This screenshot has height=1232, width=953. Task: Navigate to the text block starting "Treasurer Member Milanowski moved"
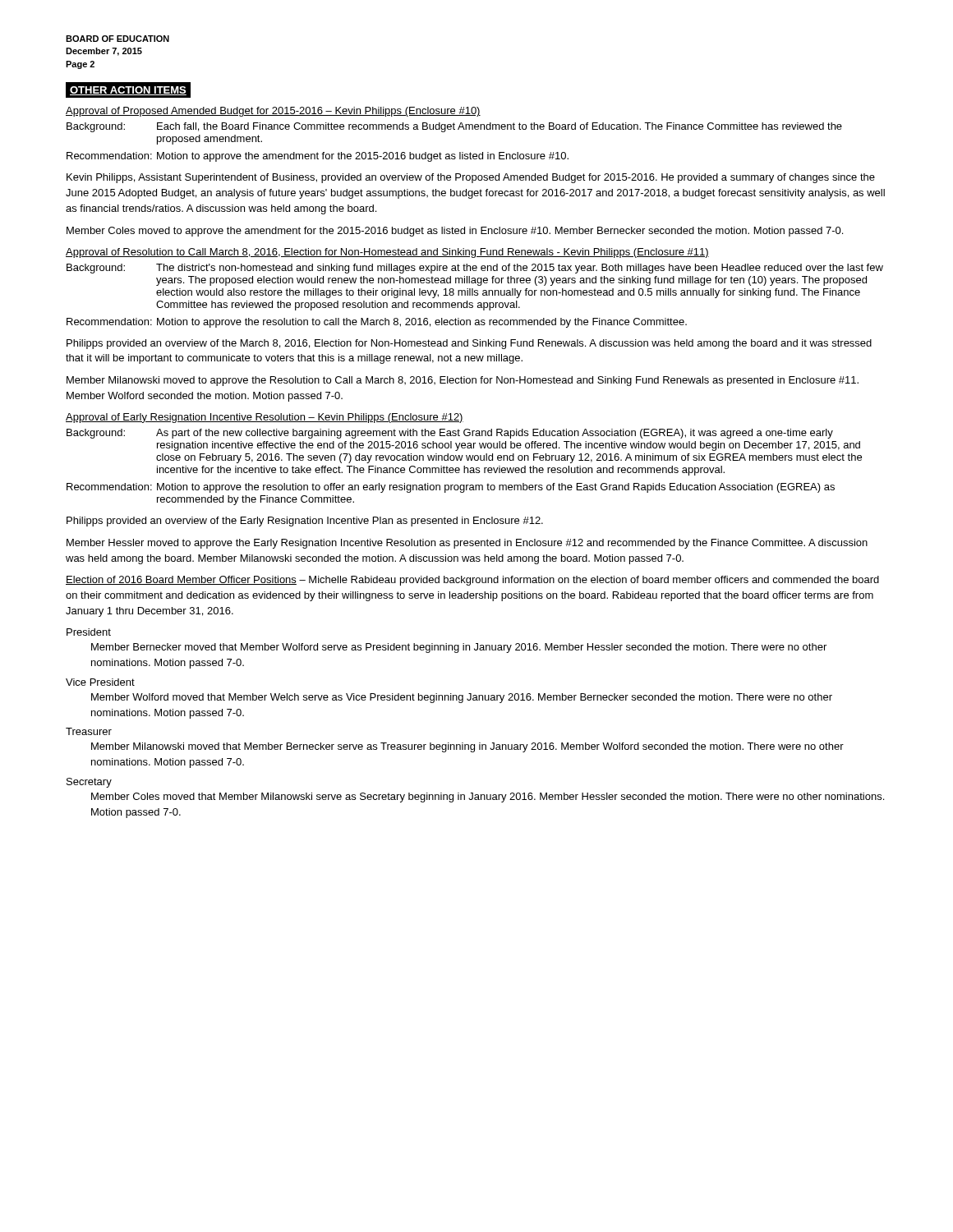click(x=476, y=748)
